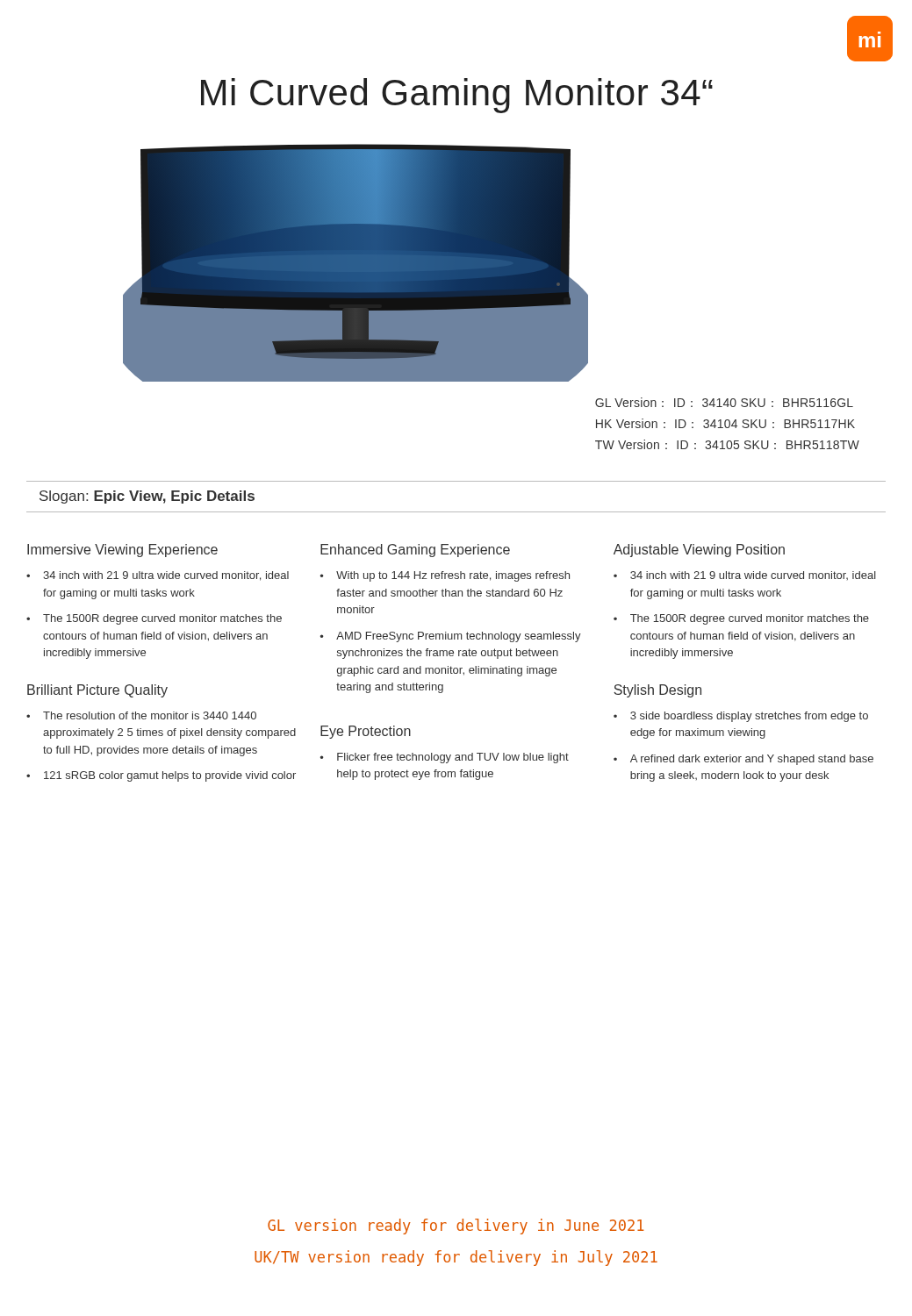Point to the text starting "• 3 side boardless"
Image resolution: width=912 pixels, height=1316 pixels.
point(749,724)
